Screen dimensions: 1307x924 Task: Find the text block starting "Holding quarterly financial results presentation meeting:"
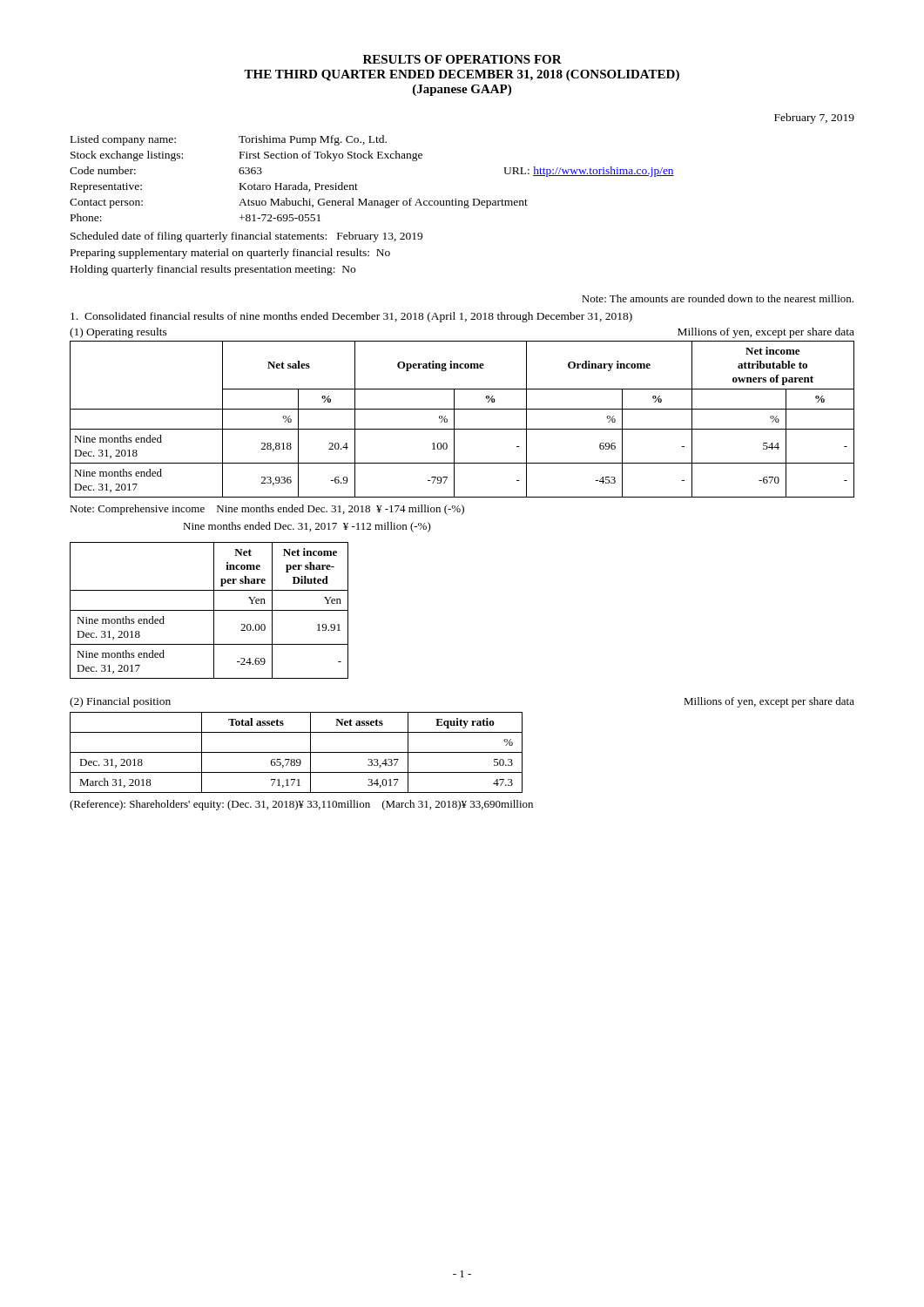[213, 269]
